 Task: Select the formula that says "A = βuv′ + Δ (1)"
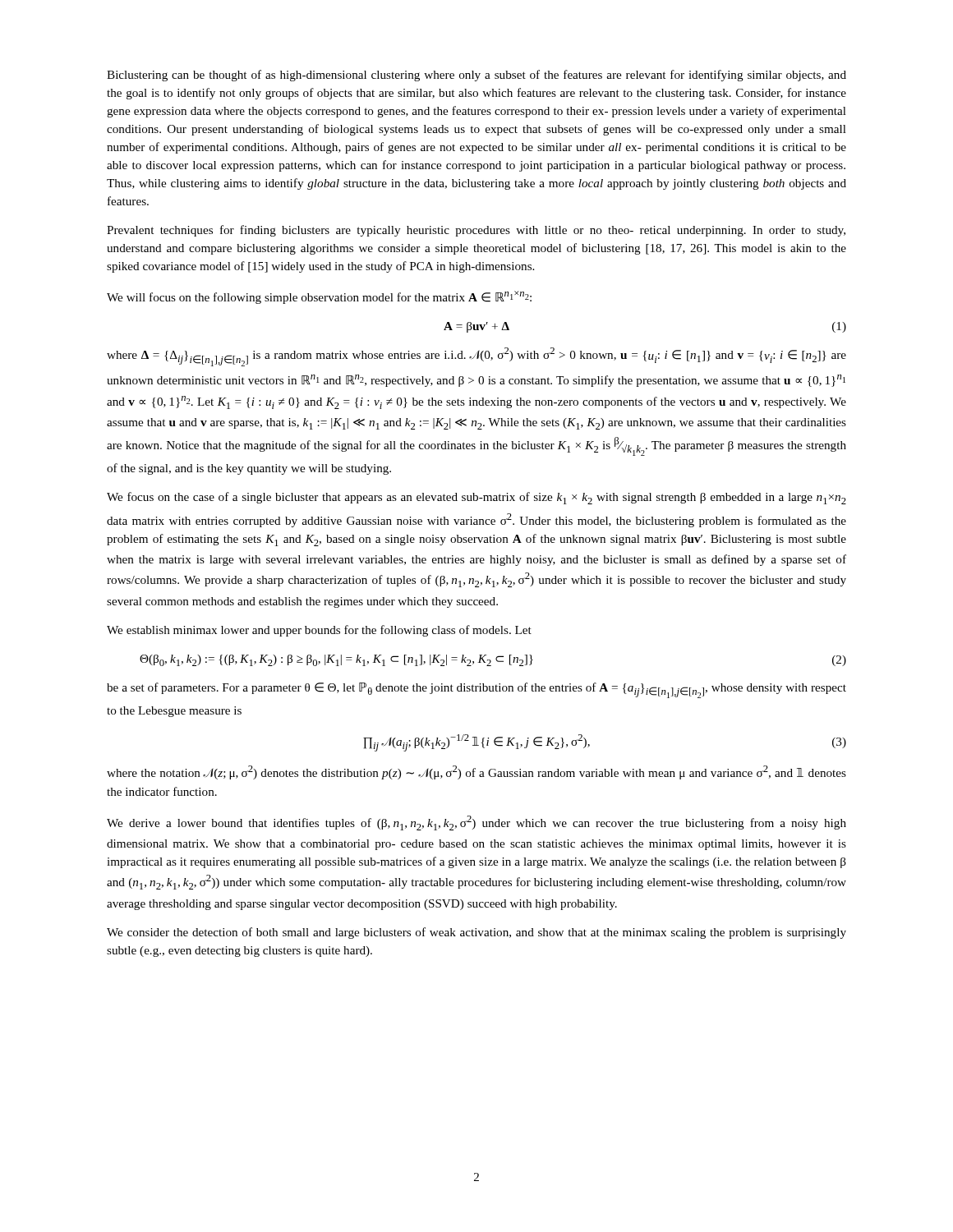(x=476, y=326)
